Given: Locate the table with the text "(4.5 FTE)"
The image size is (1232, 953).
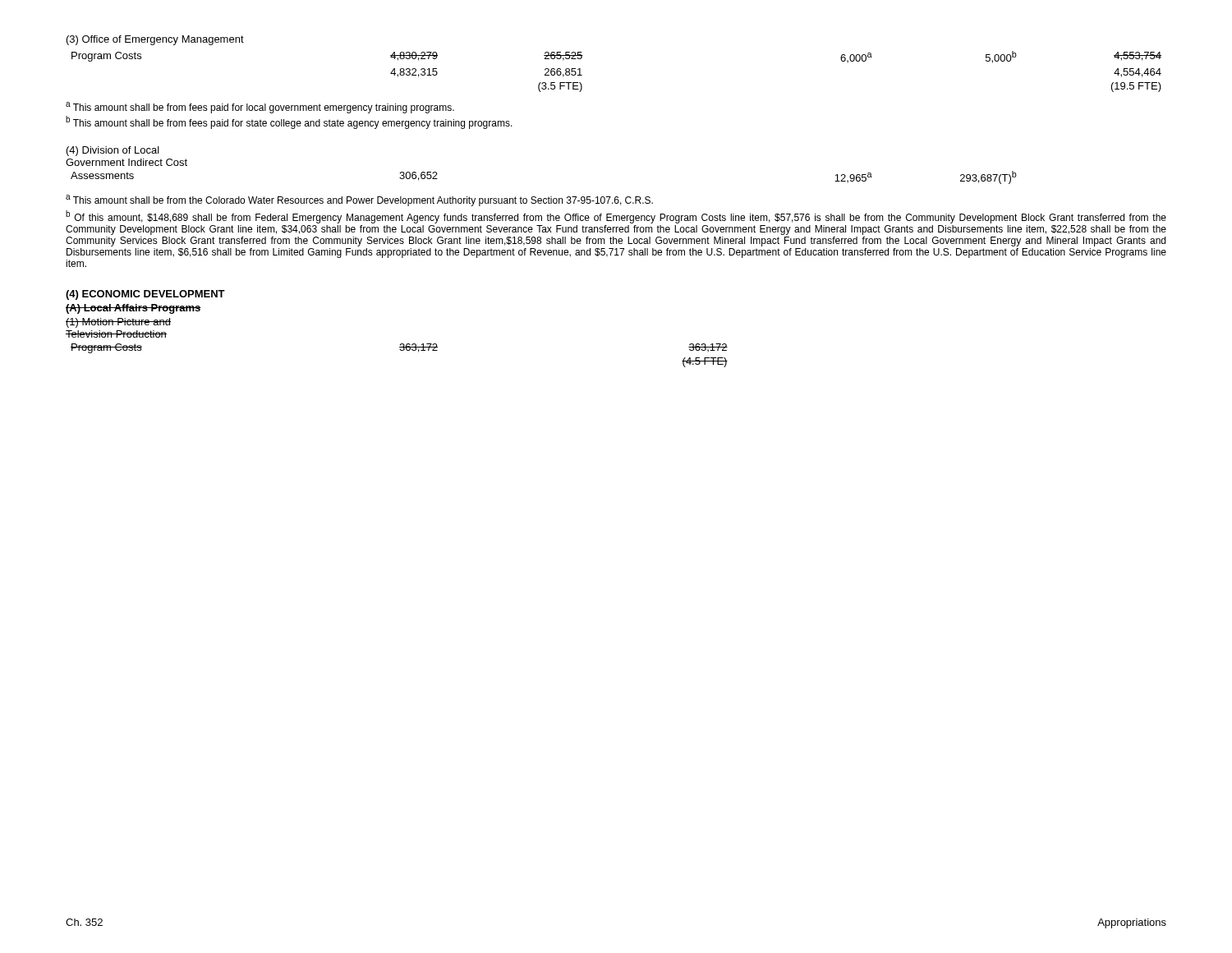Looking at the screenshot, I should point(616,354).
